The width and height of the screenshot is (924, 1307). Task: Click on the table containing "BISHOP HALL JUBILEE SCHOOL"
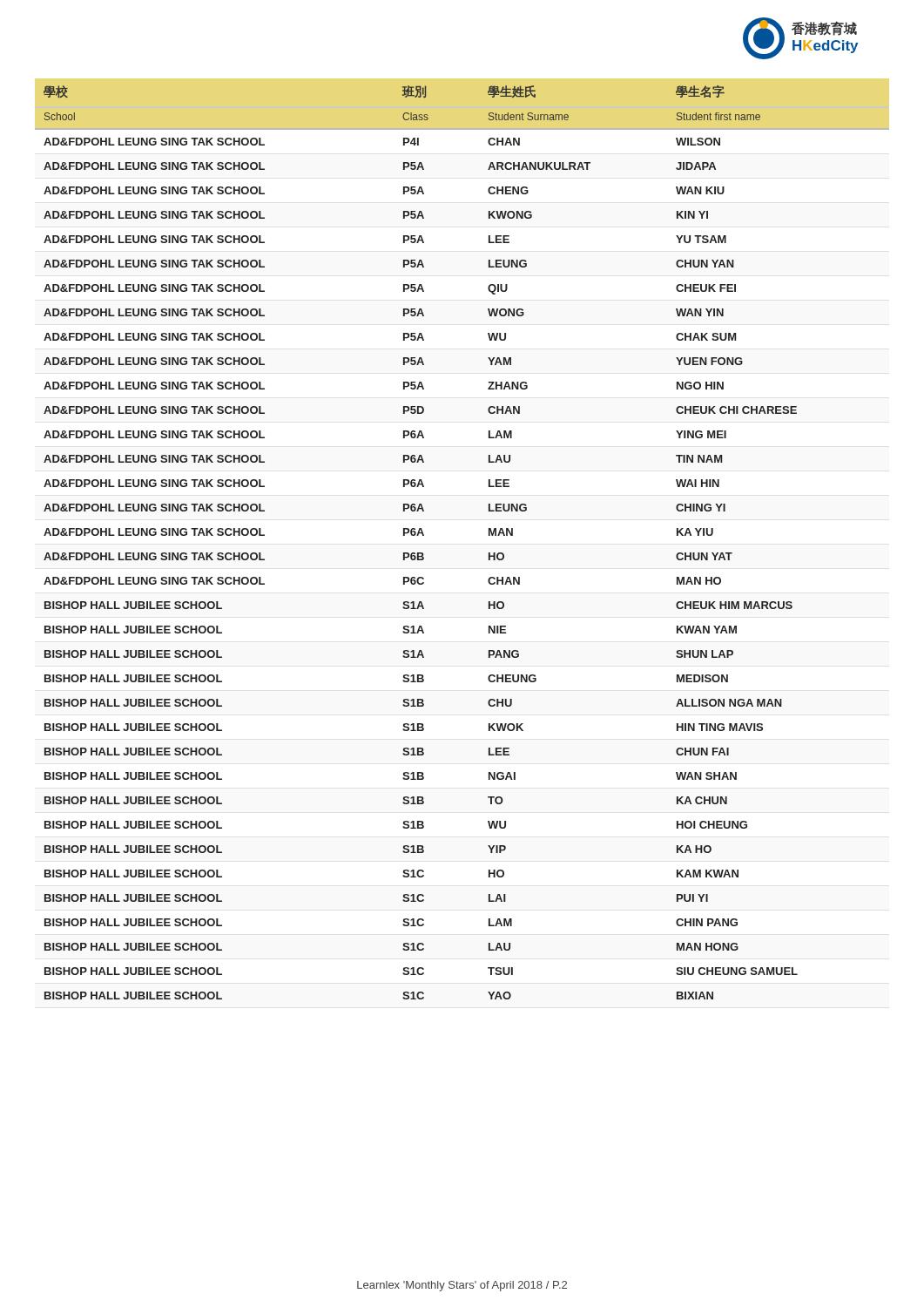pyautogui.click(x=462, y=543)
